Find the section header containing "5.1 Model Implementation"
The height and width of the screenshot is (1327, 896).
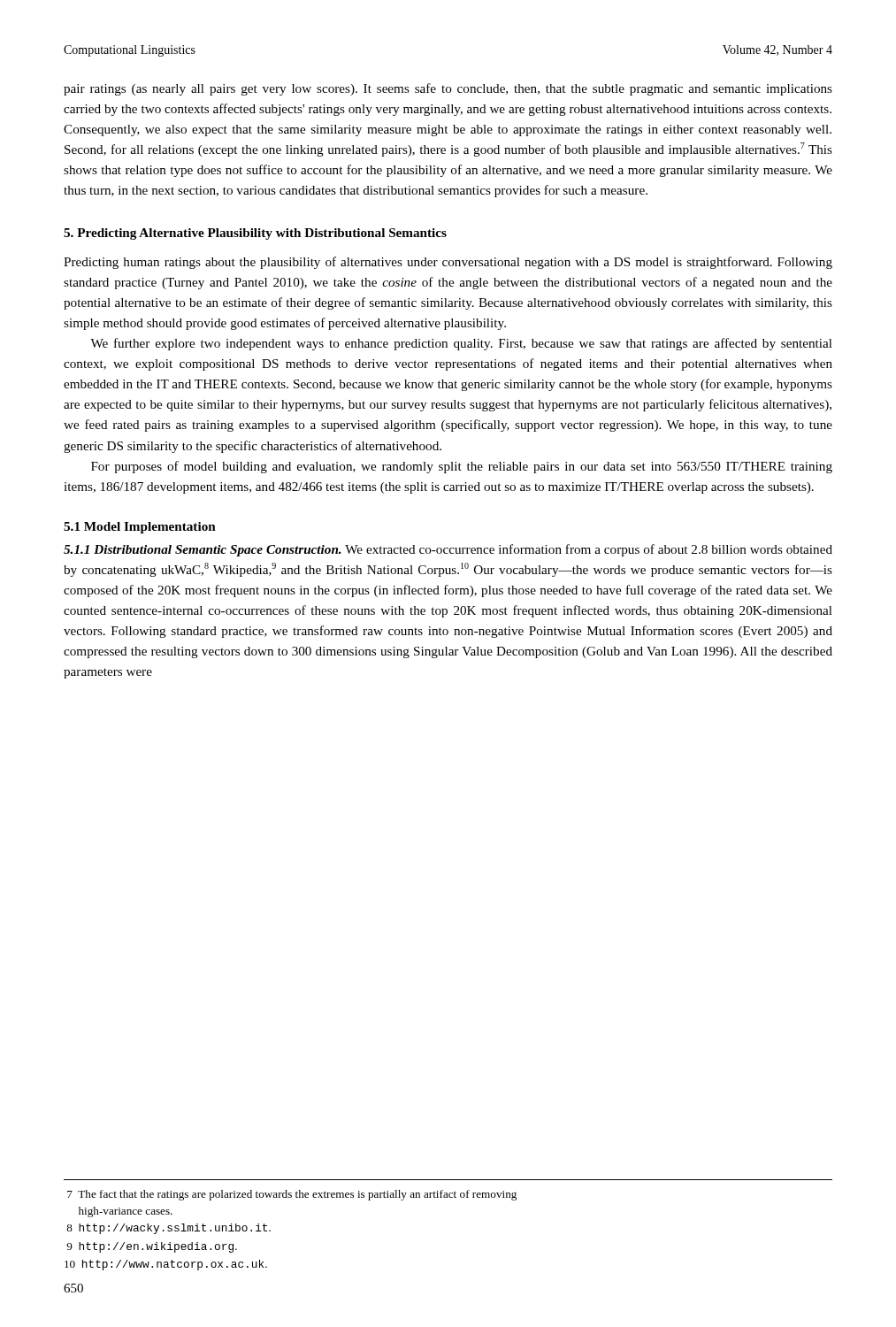(140, 526)
